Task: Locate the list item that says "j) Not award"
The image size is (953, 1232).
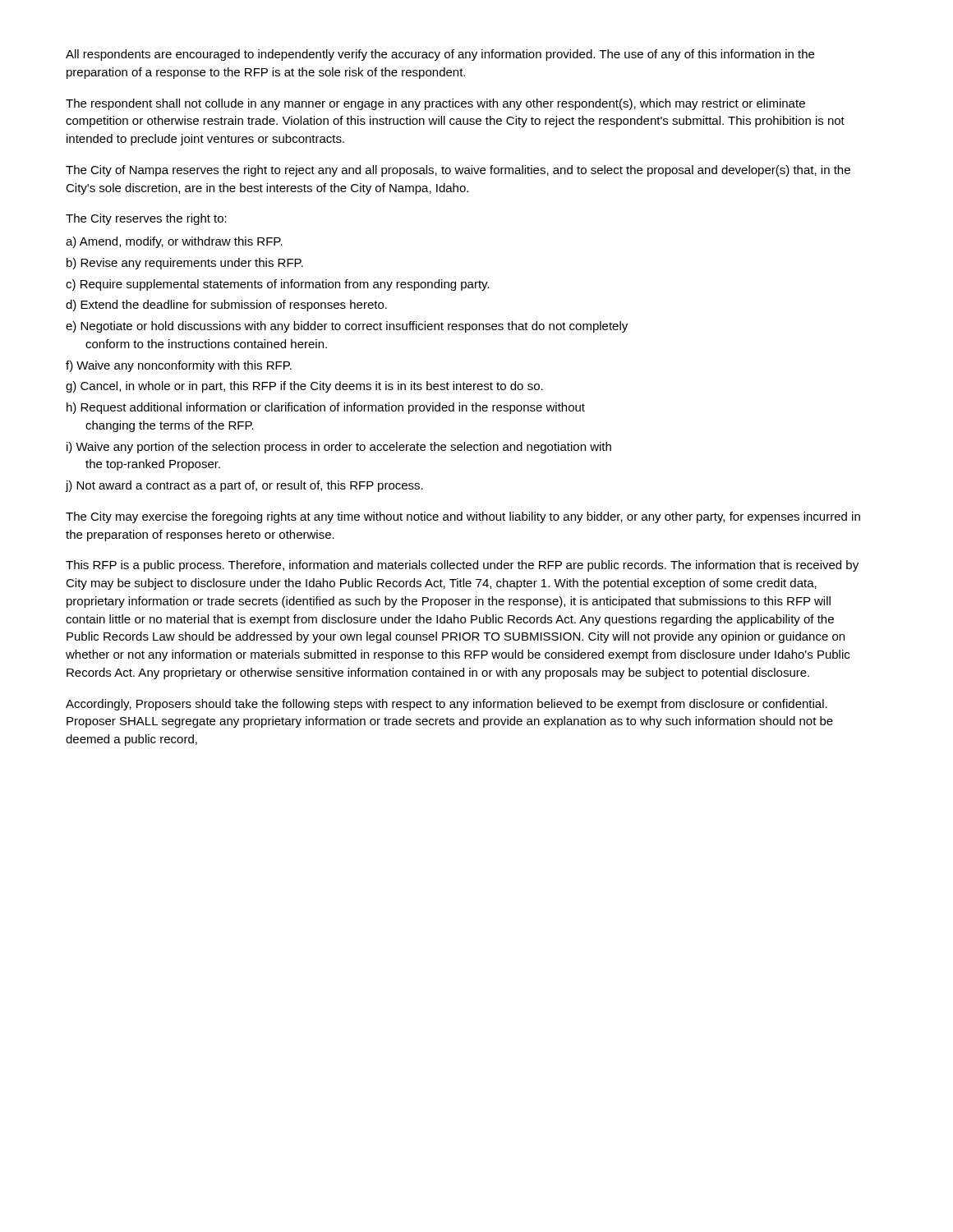Action: tap(245, 485)
